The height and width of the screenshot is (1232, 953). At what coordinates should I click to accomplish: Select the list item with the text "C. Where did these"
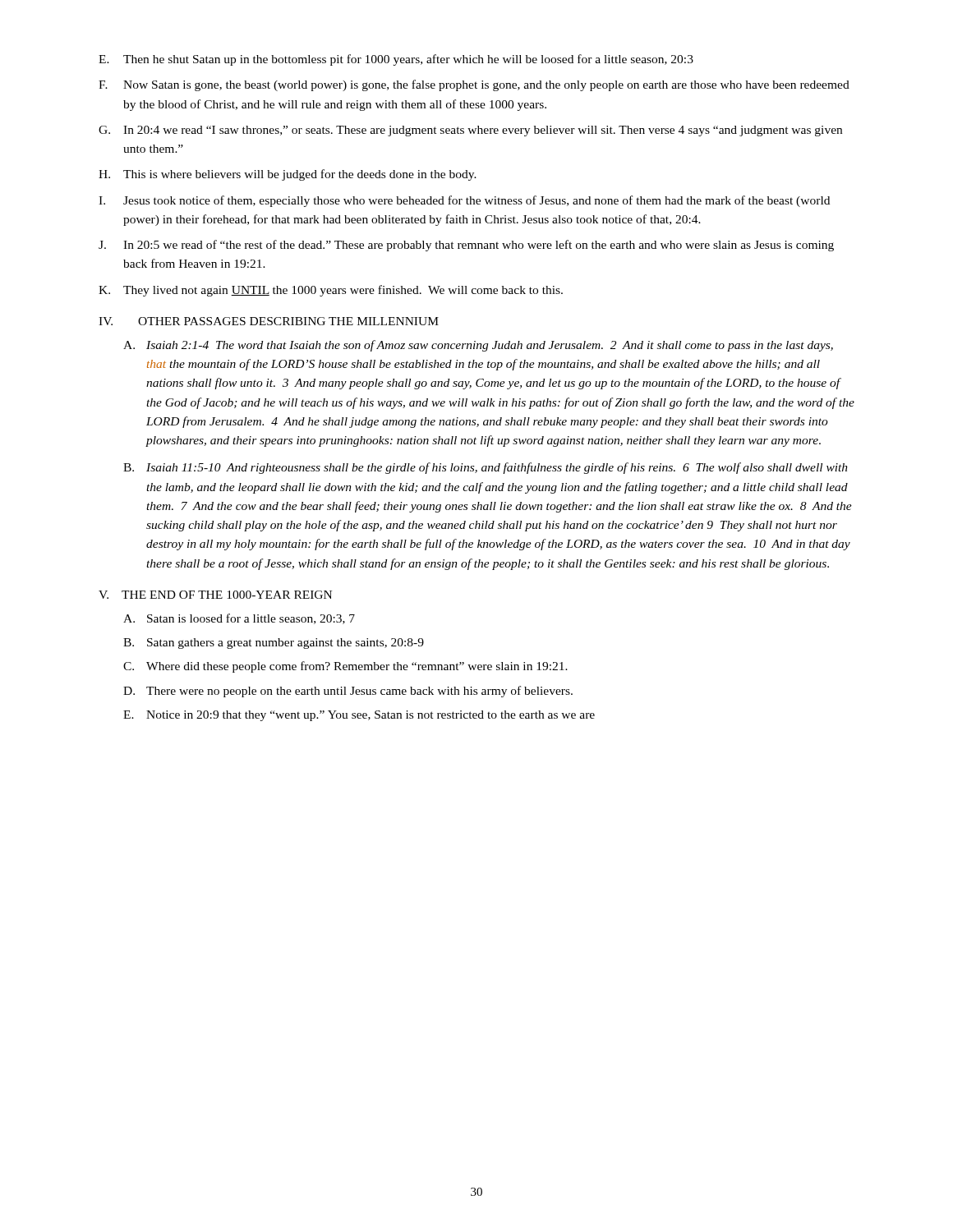[489, 666]
